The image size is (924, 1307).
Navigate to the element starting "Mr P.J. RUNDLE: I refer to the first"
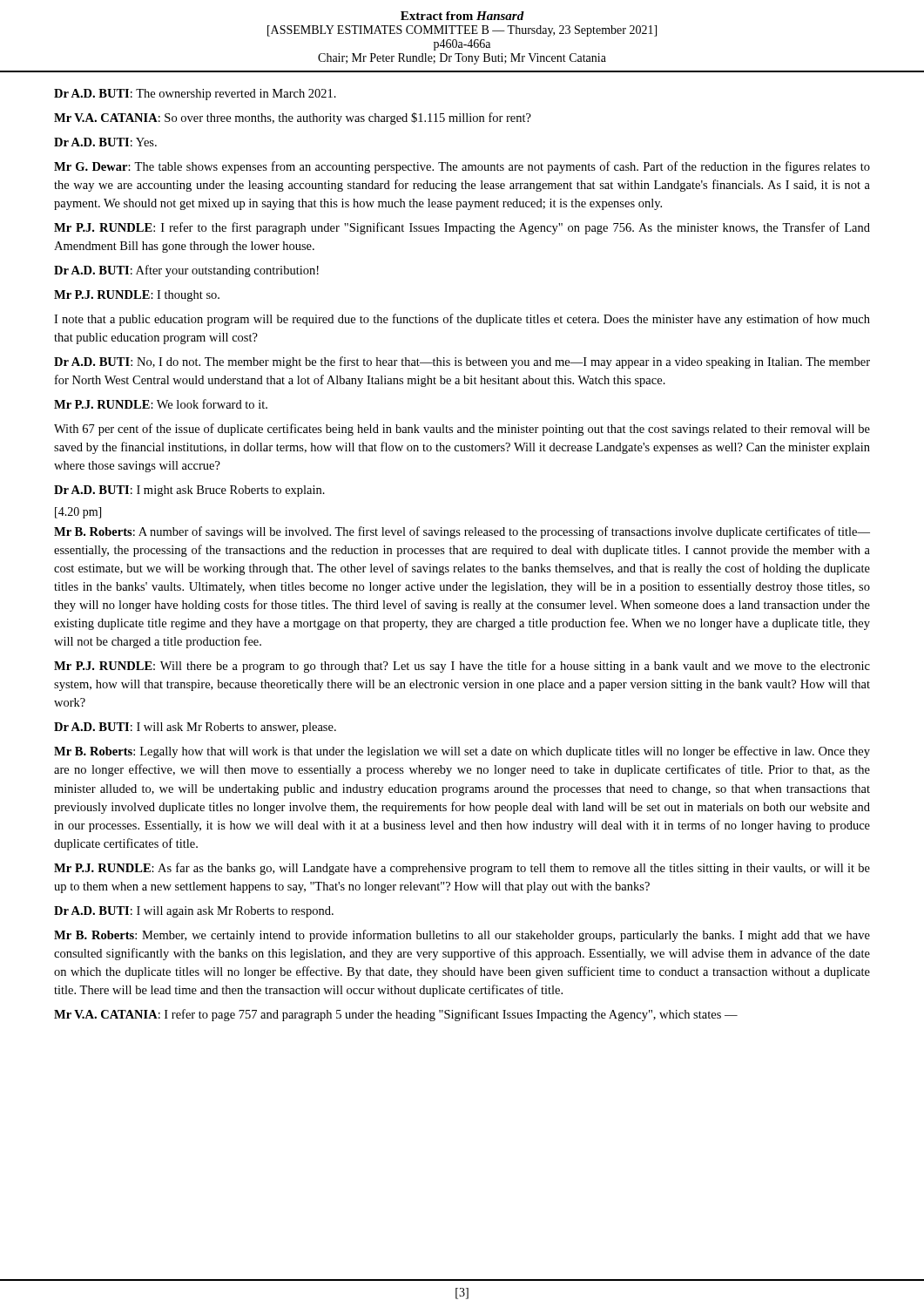(x=462, y=237)
